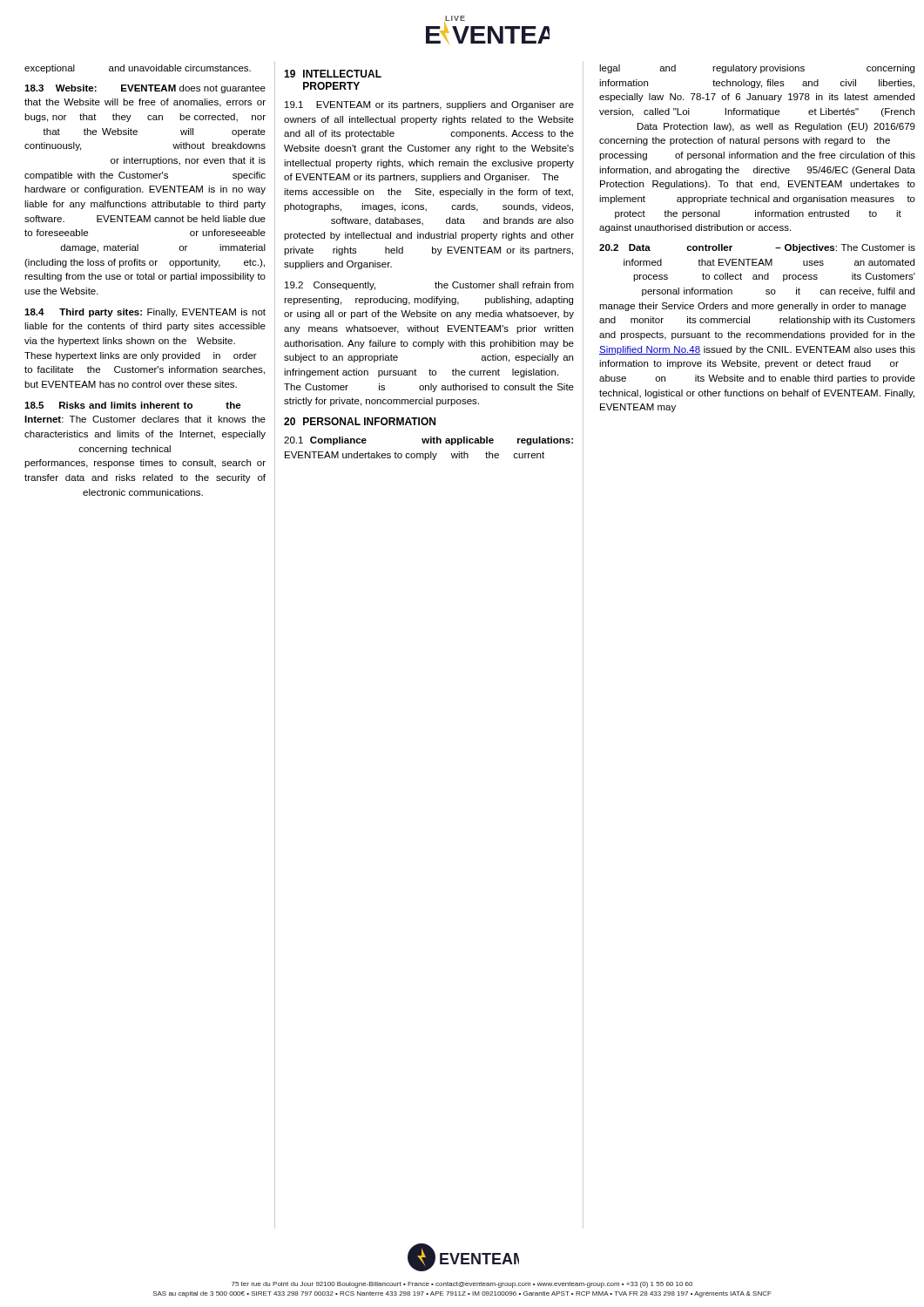This screenshot has height=1307, width=924.
Task: Locate the region starting "legal and regulatory provisions concerning information technology, files"
Action: click(x=757, y=148)
